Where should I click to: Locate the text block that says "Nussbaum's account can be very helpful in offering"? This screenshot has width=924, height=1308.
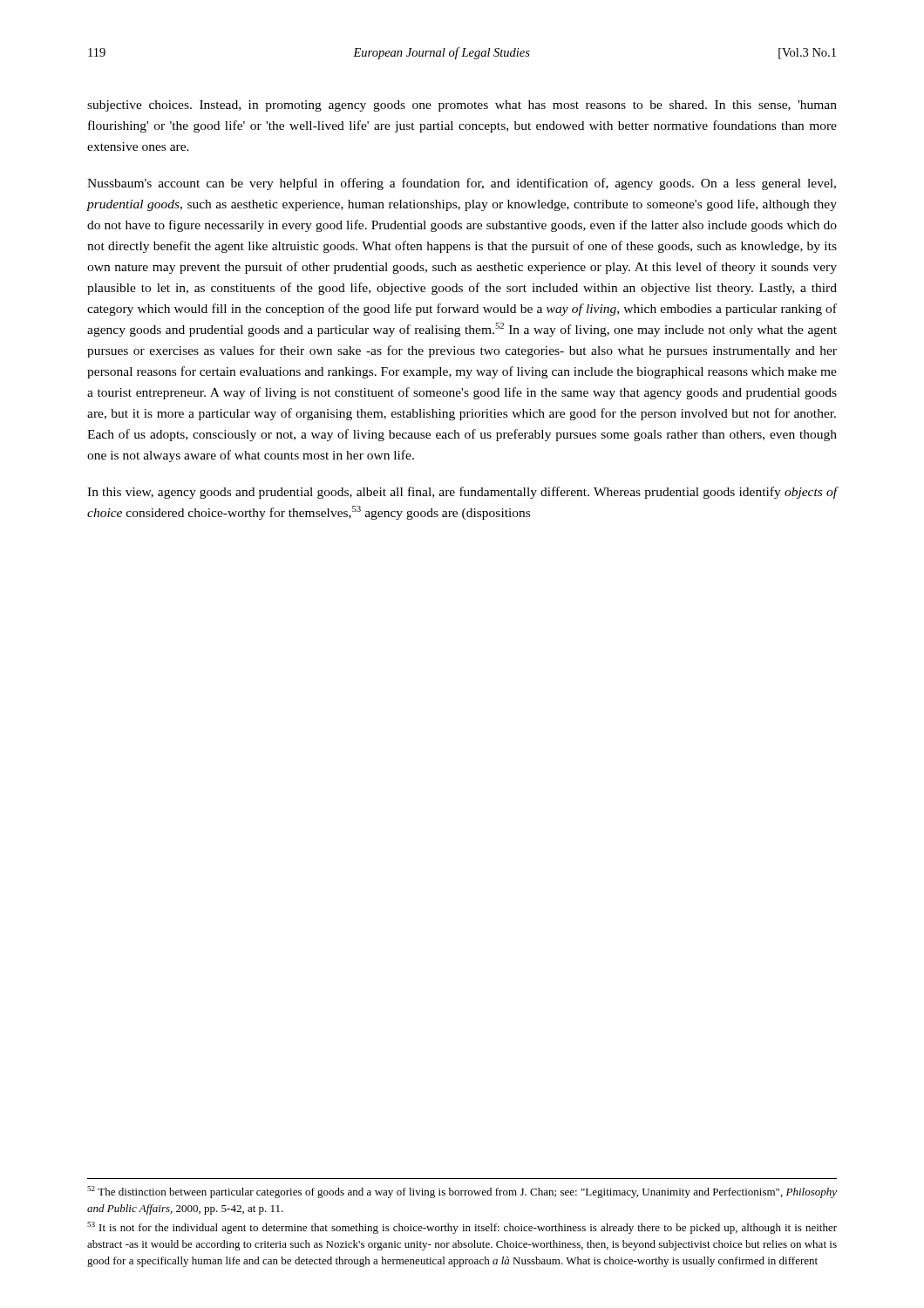[x=462, y=319]
